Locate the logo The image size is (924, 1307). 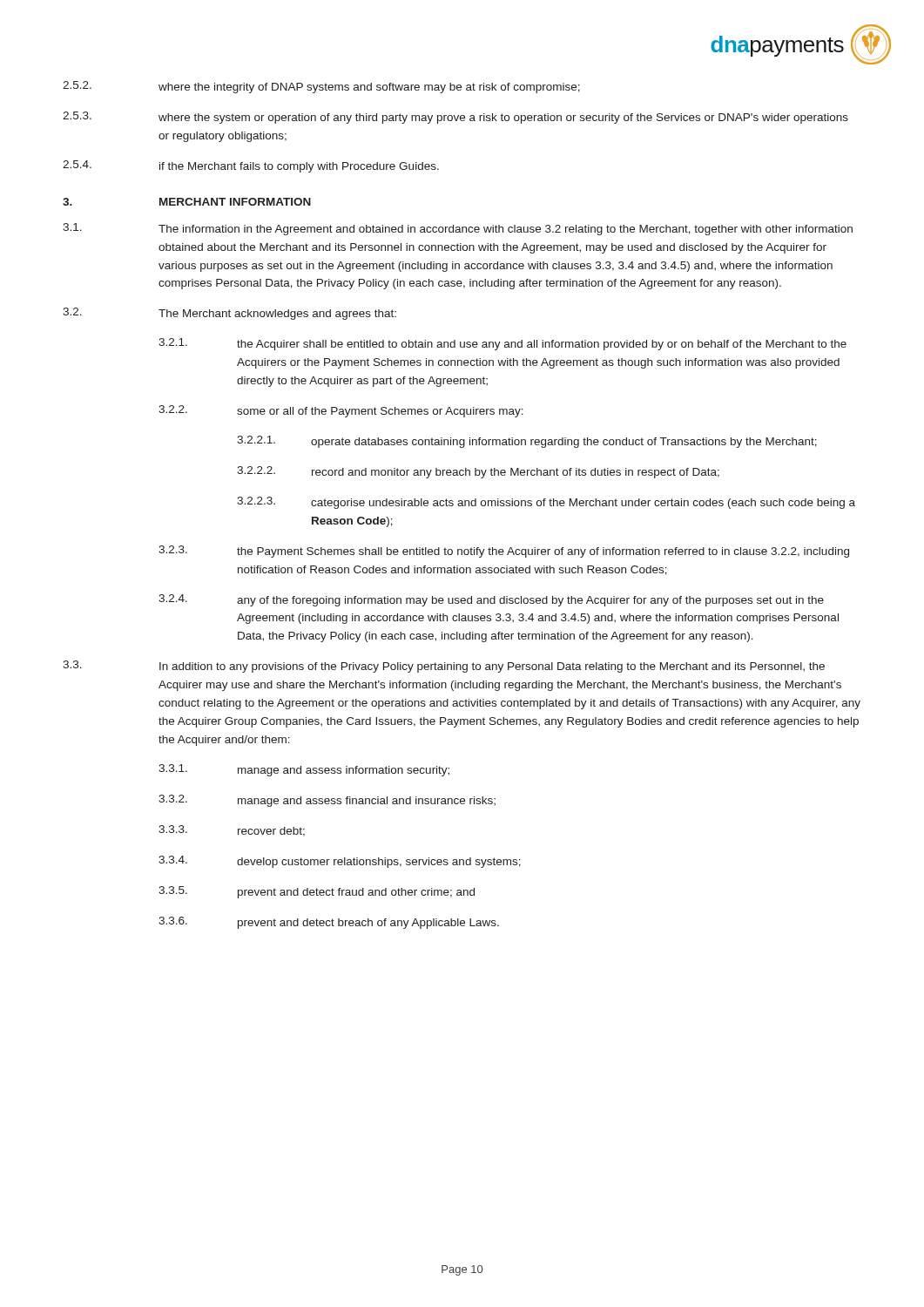[801, 44]
